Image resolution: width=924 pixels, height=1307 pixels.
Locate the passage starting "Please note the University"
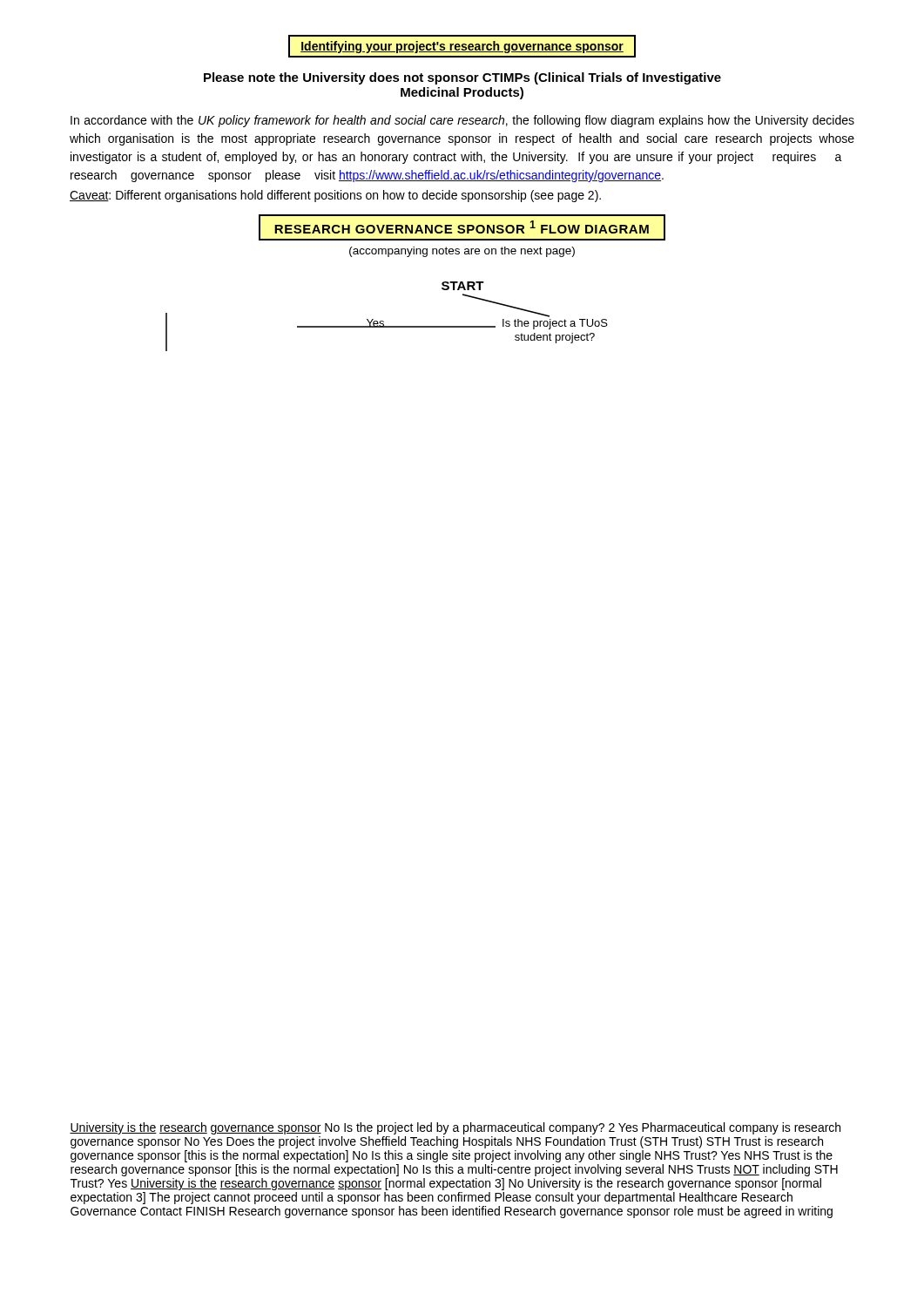pos(462,84)
